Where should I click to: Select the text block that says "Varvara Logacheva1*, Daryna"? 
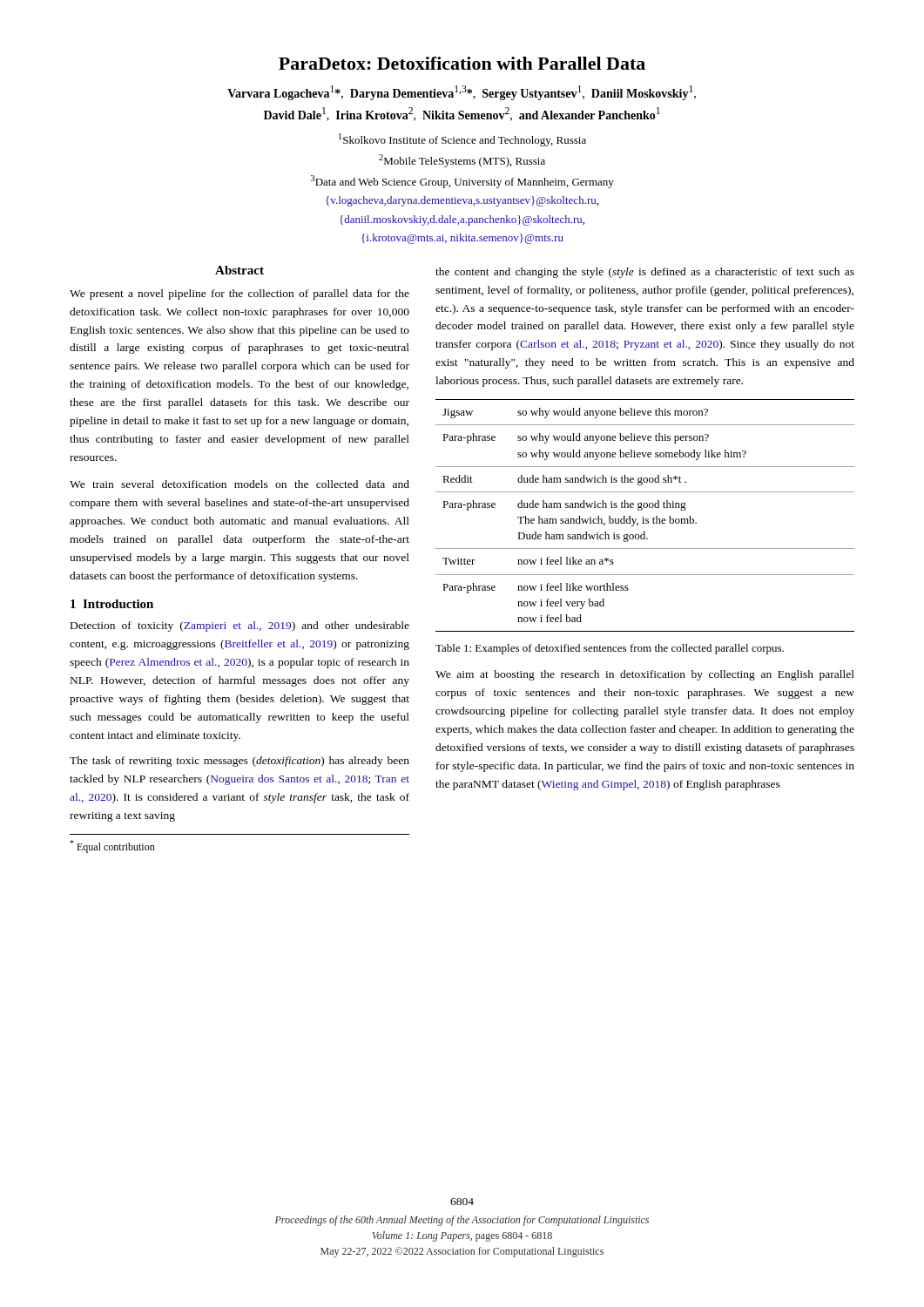[462, 103]
